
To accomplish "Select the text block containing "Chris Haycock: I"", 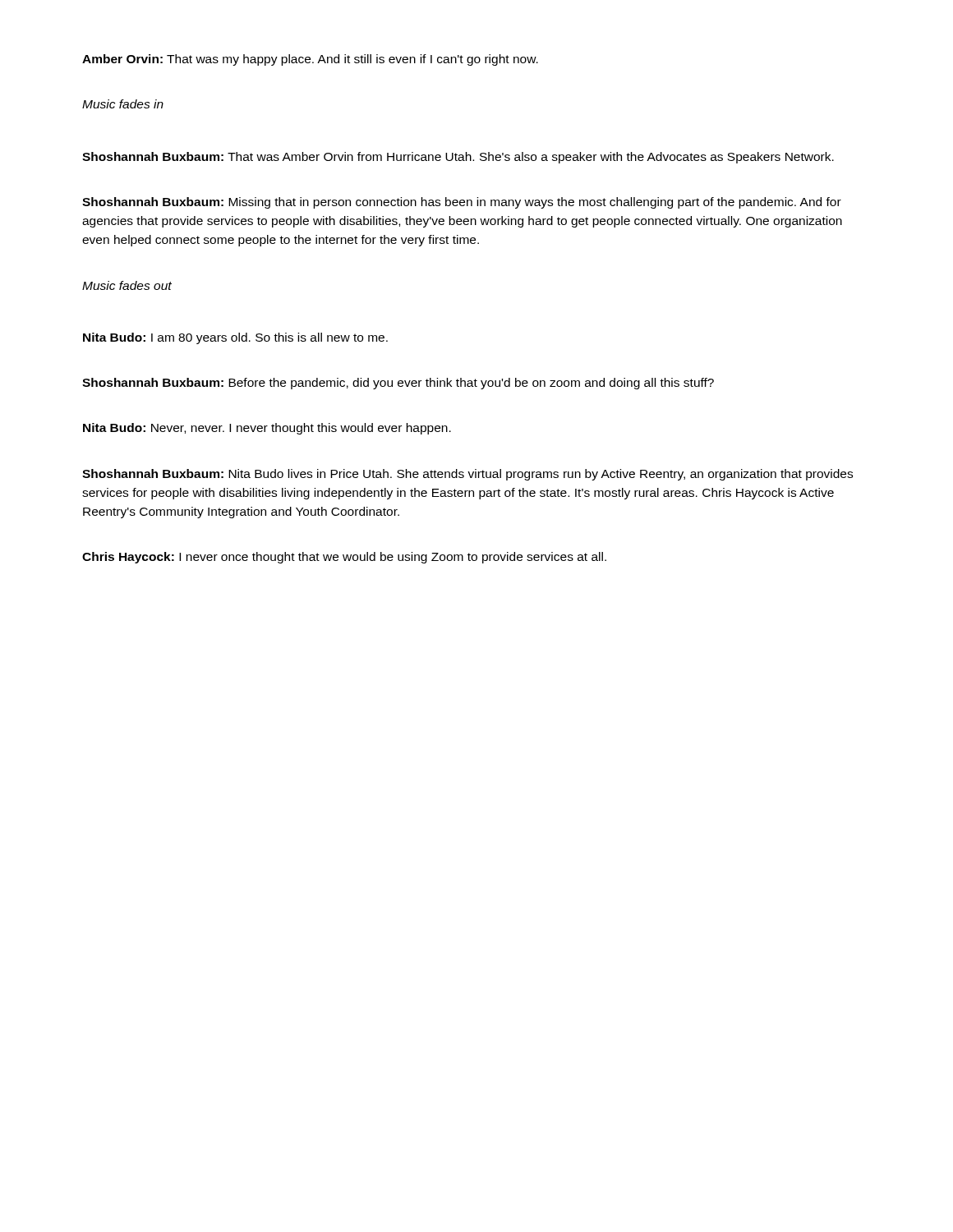I will click(x=345, y=557).
